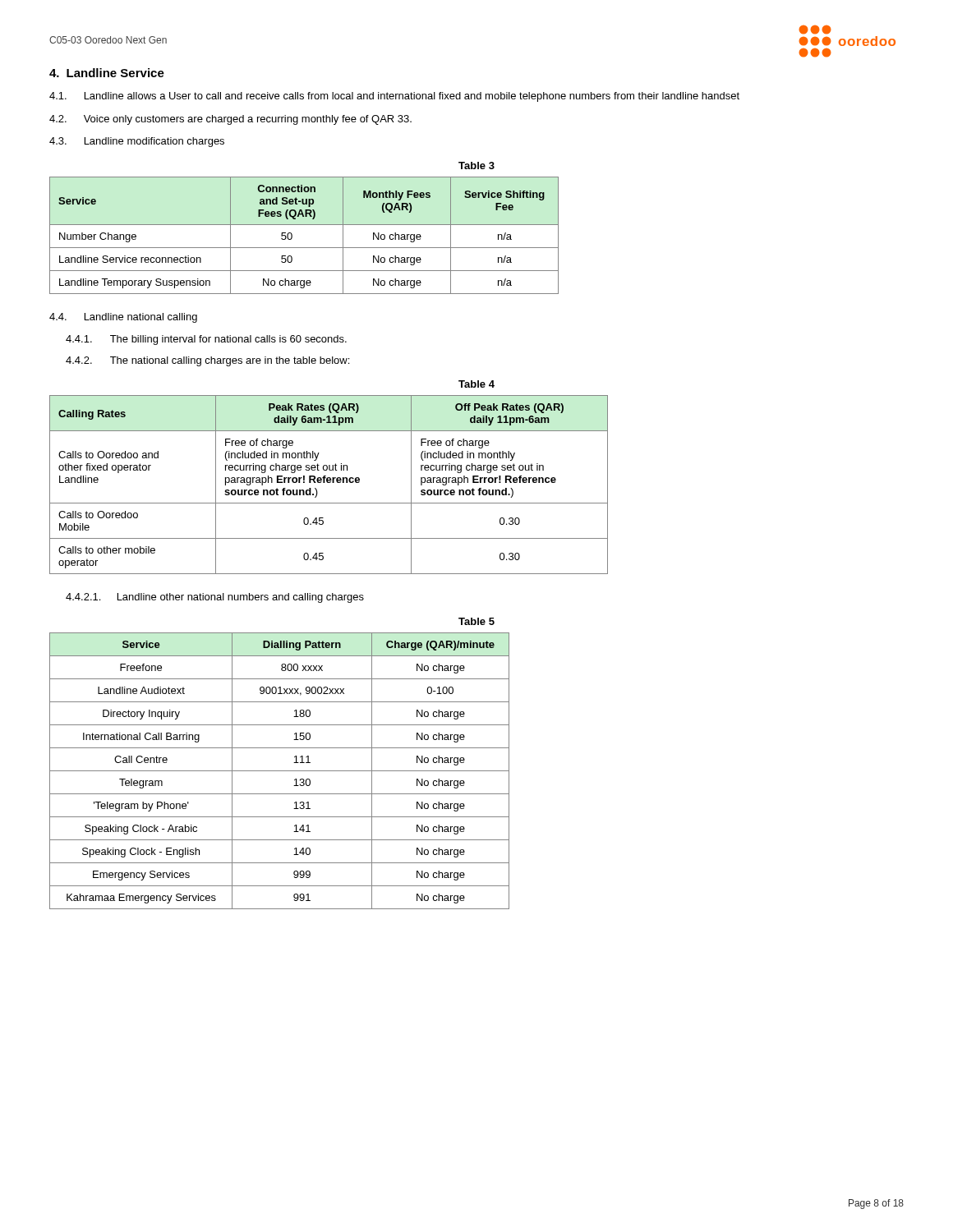
Task: Select the caption containing "Table 4"
Action: (476, 384)
